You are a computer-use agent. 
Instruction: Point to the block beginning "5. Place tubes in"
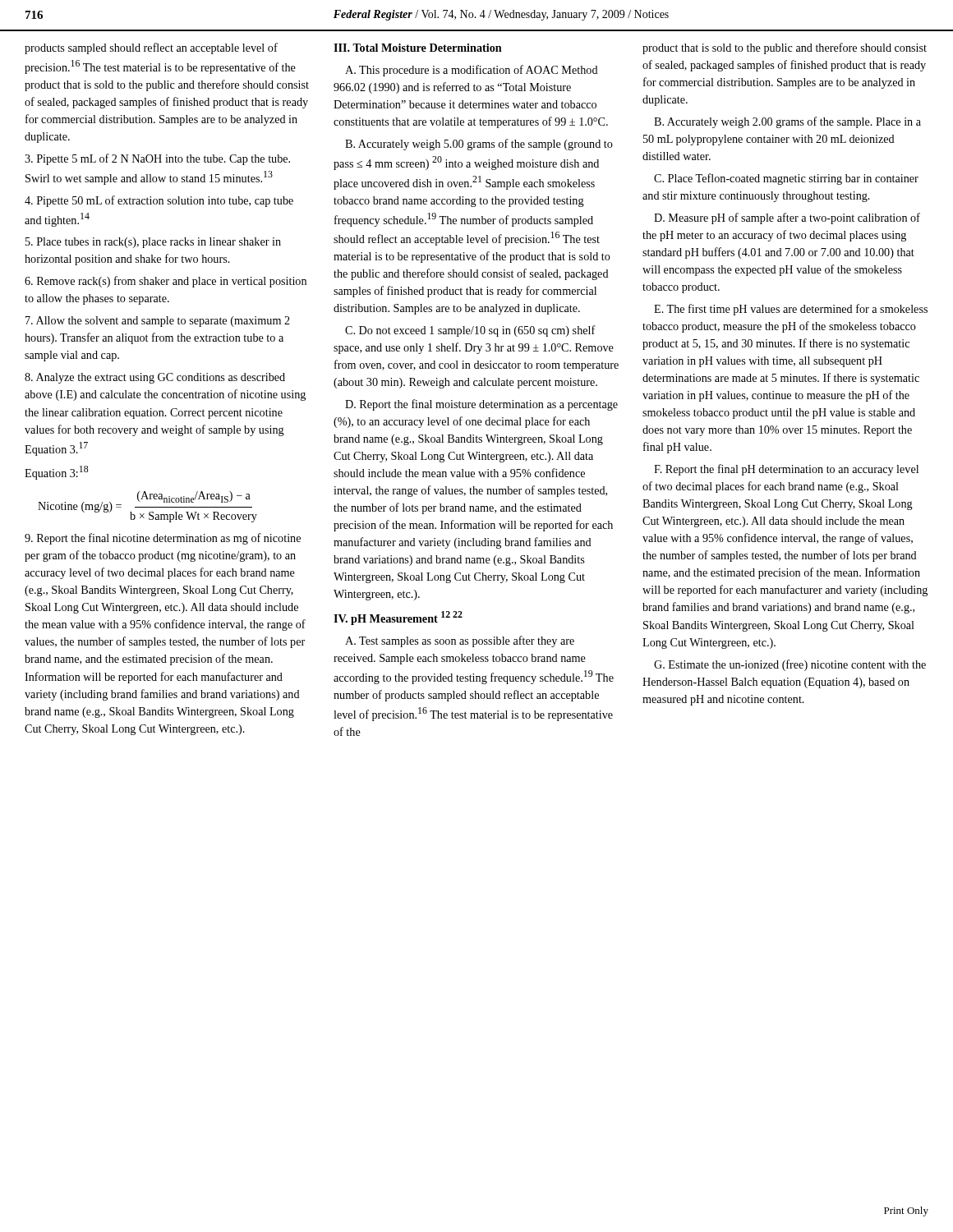[x=168, y=251]
